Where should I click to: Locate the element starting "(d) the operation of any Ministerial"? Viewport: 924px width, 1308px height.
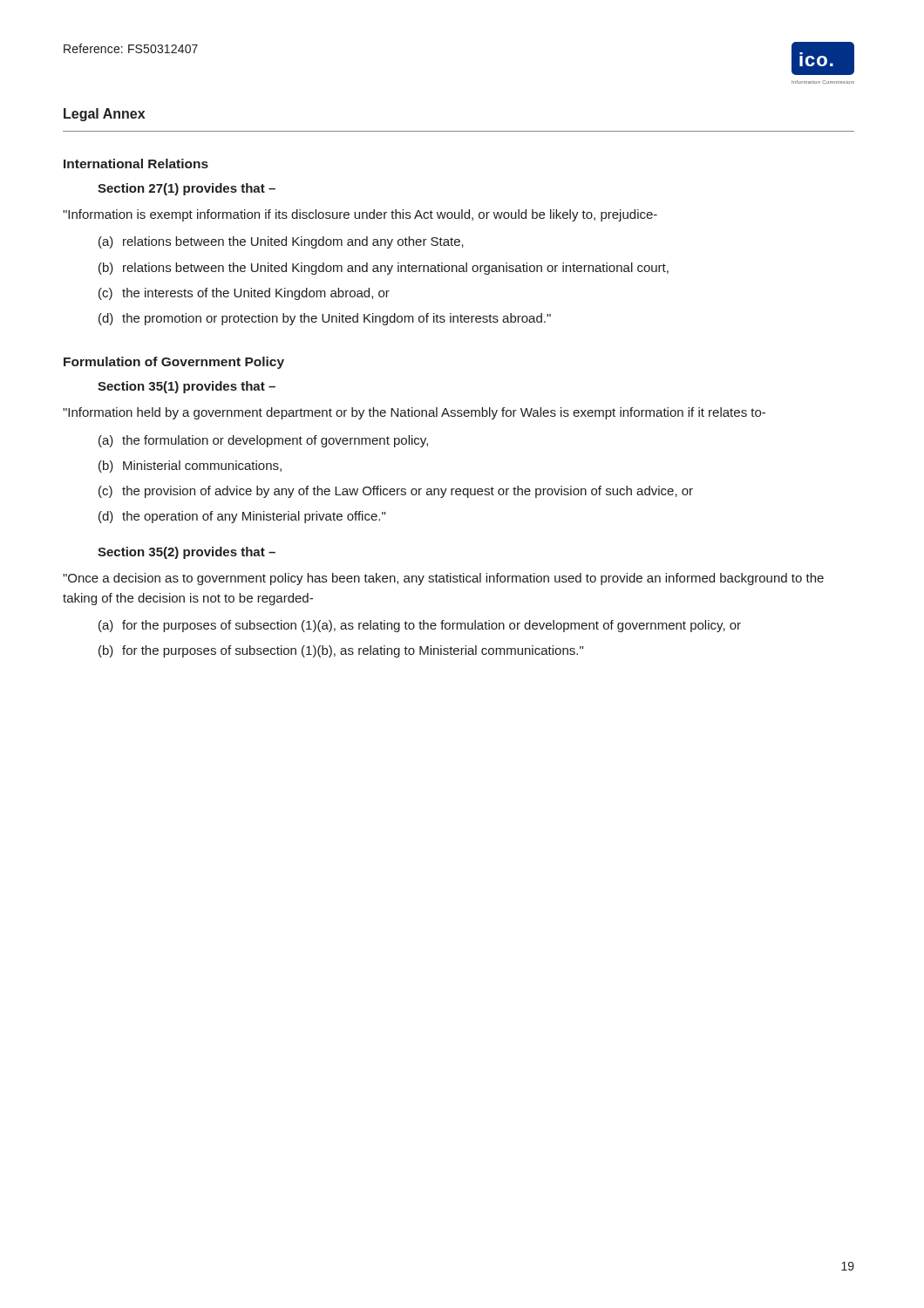click(242, 517)
